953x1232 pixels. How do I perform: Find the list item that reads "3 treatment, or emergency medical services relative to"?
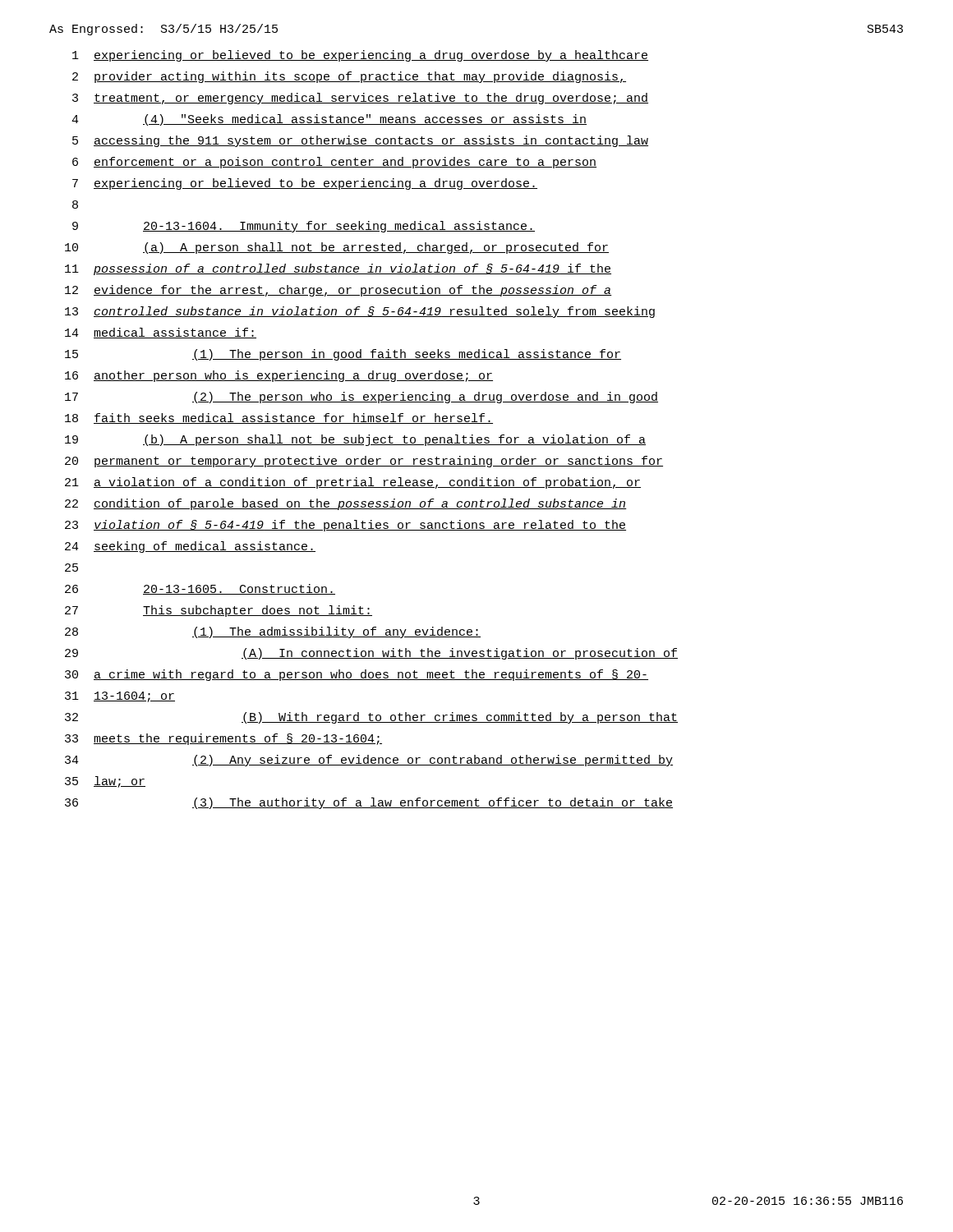click(x=476, y=99)
